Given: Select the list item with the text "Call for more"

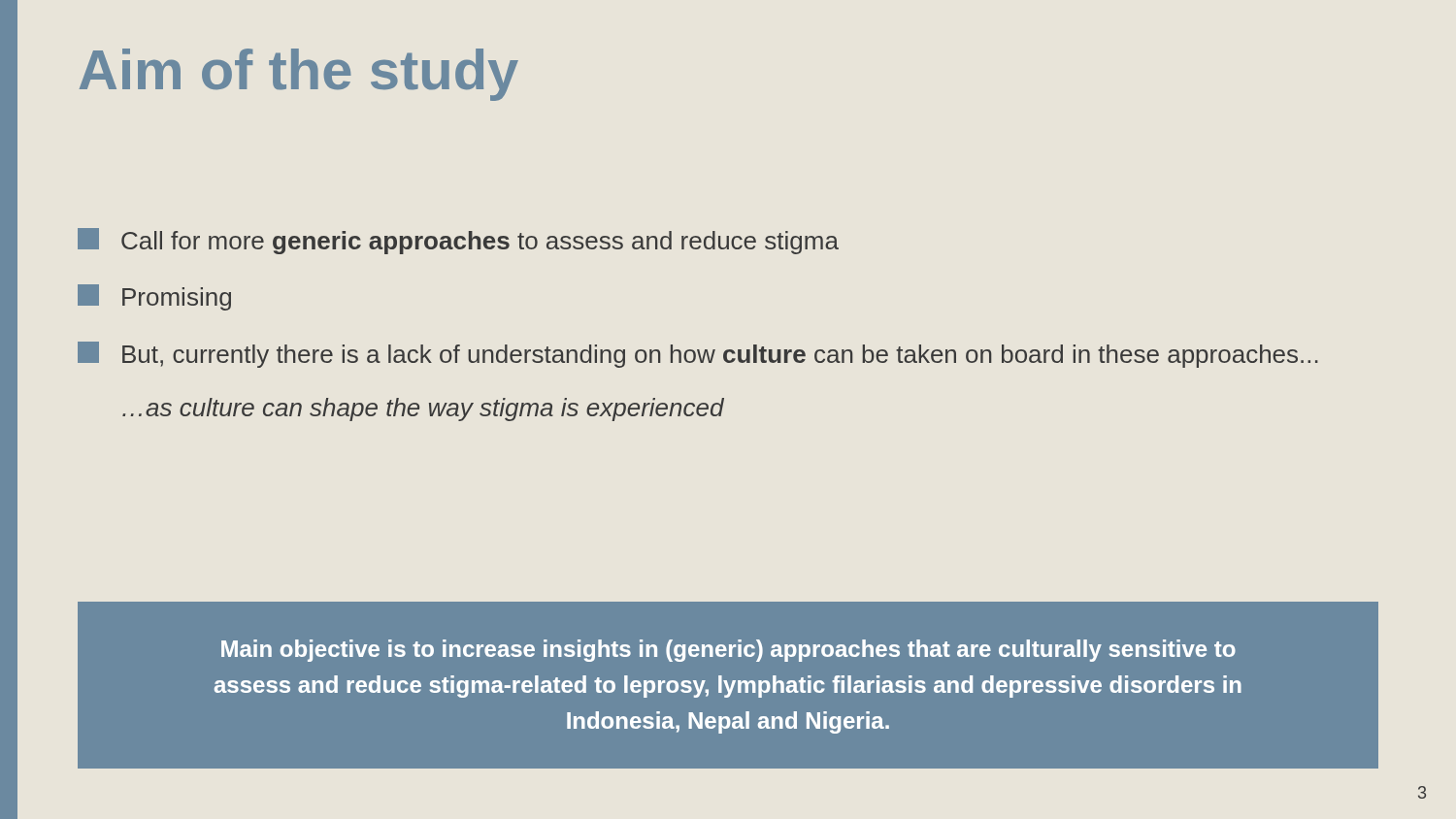Looking at the screenshot, I should [733, 241].
